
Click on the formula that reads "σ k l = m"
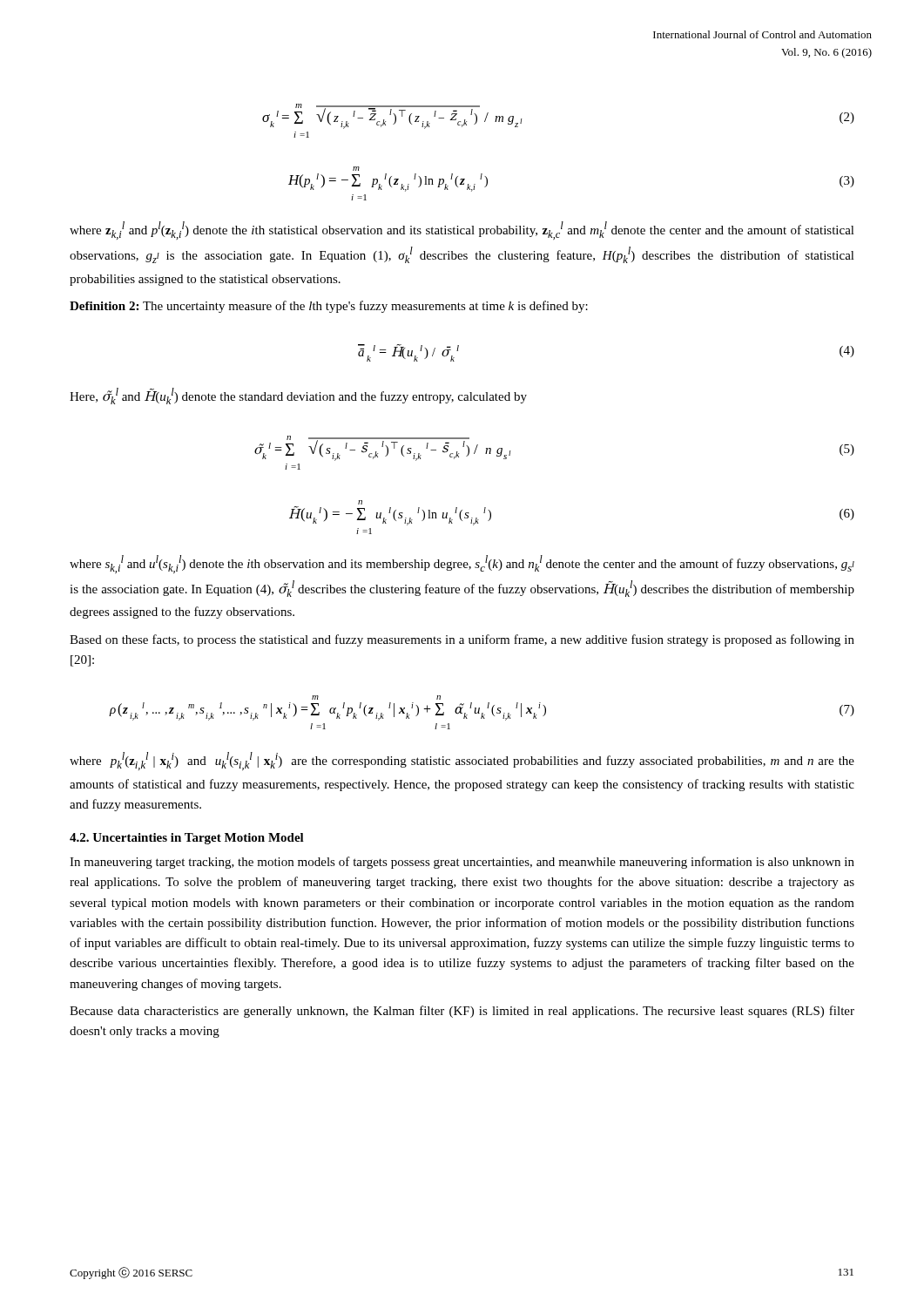[396, 116]
